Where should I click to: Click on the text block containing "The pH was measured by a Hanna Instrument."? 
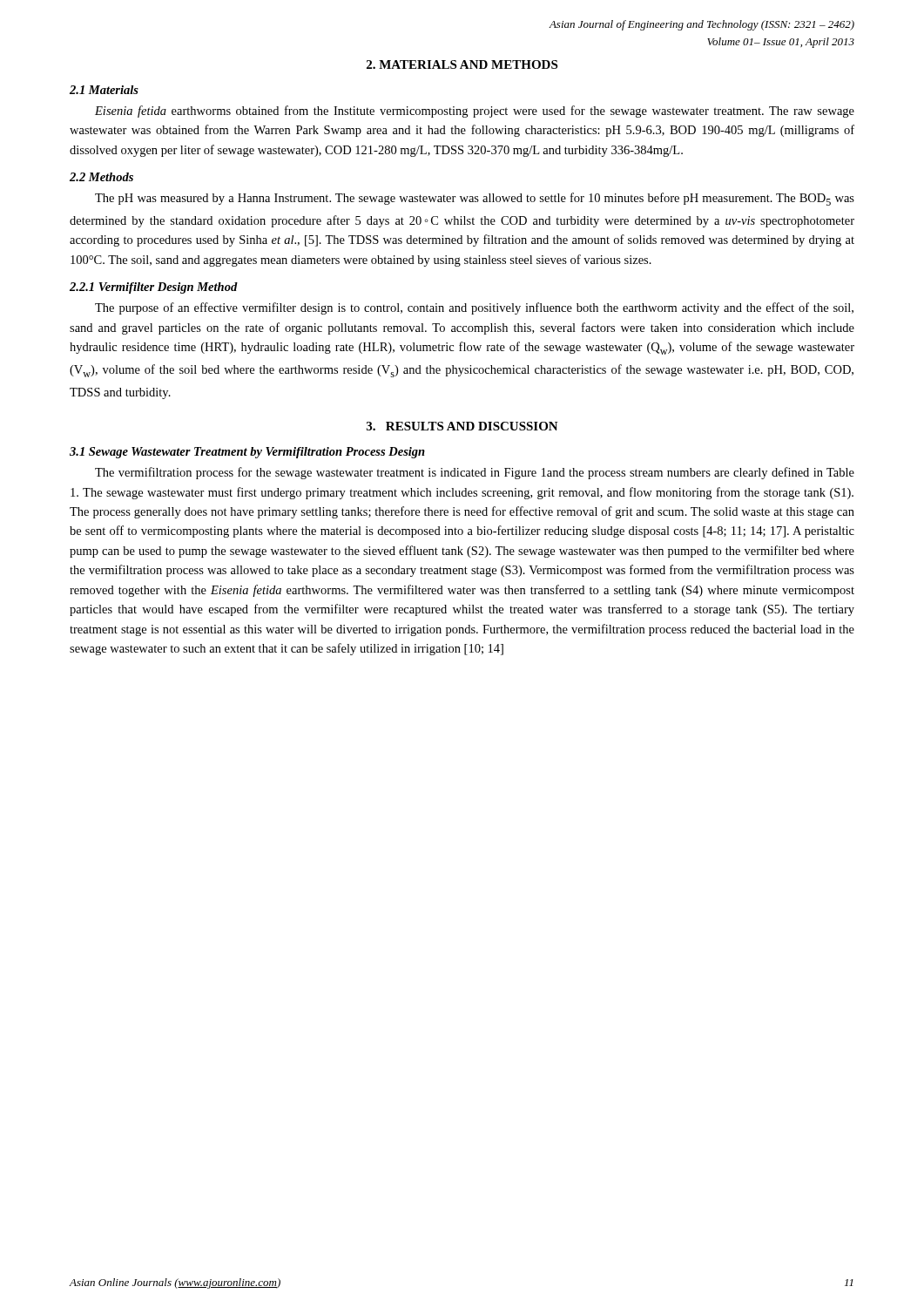tap(462, 229)
